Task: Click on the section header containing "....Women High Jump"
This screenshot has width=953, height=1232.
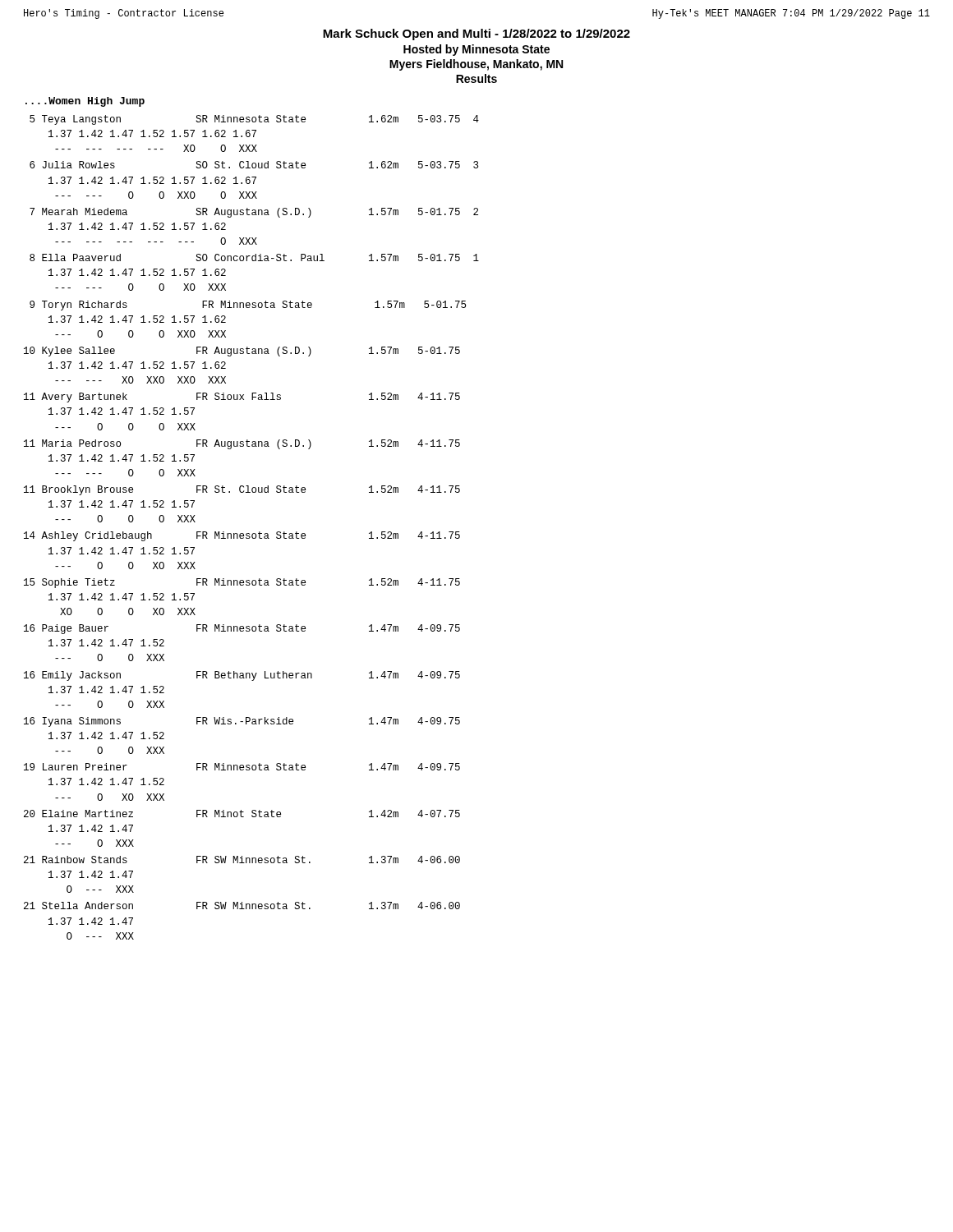Action: [84, 101]
